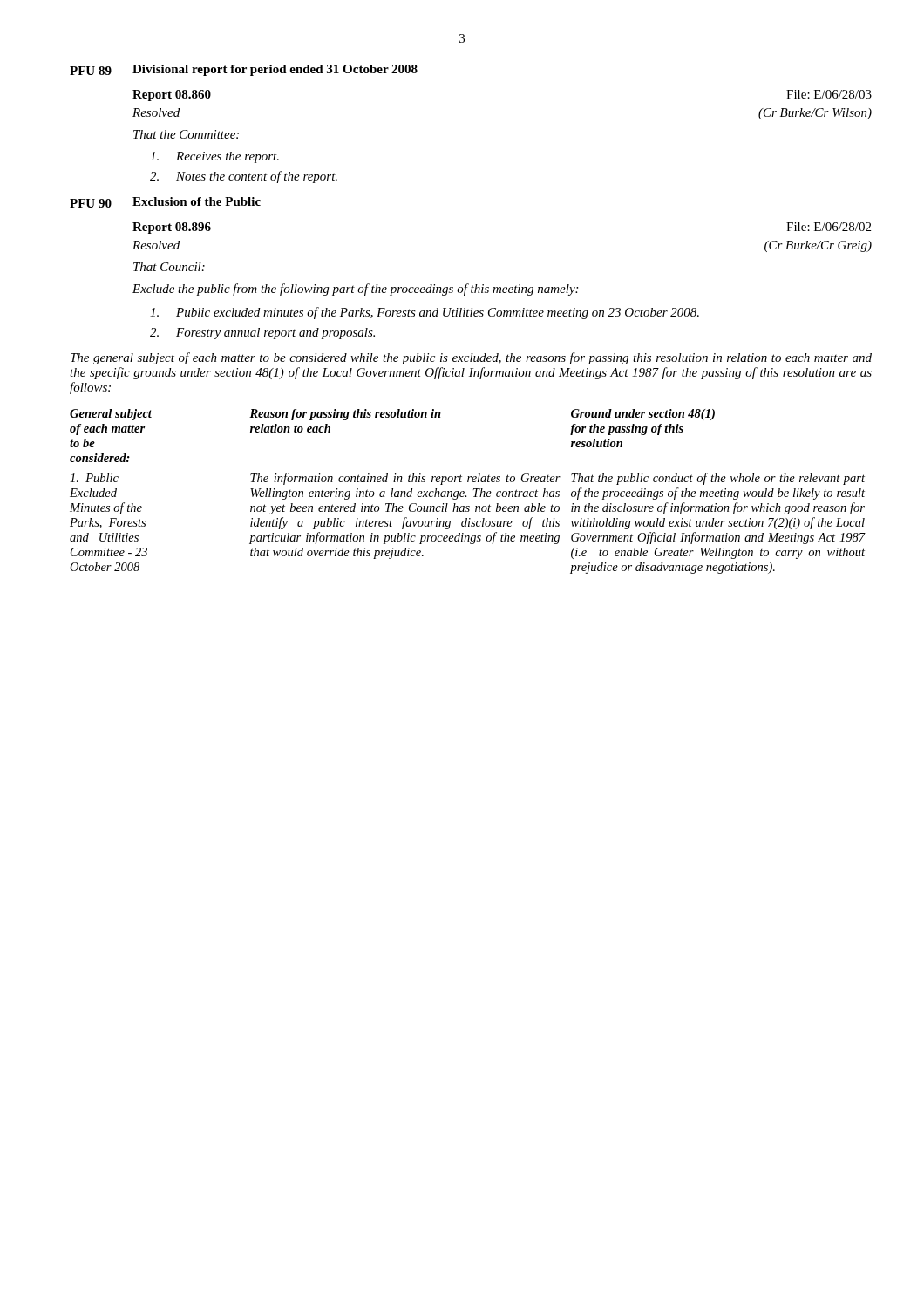Find the element starting "Exclude the public from the following"
Screen dimensions: 1308x924
pos(356,289)
